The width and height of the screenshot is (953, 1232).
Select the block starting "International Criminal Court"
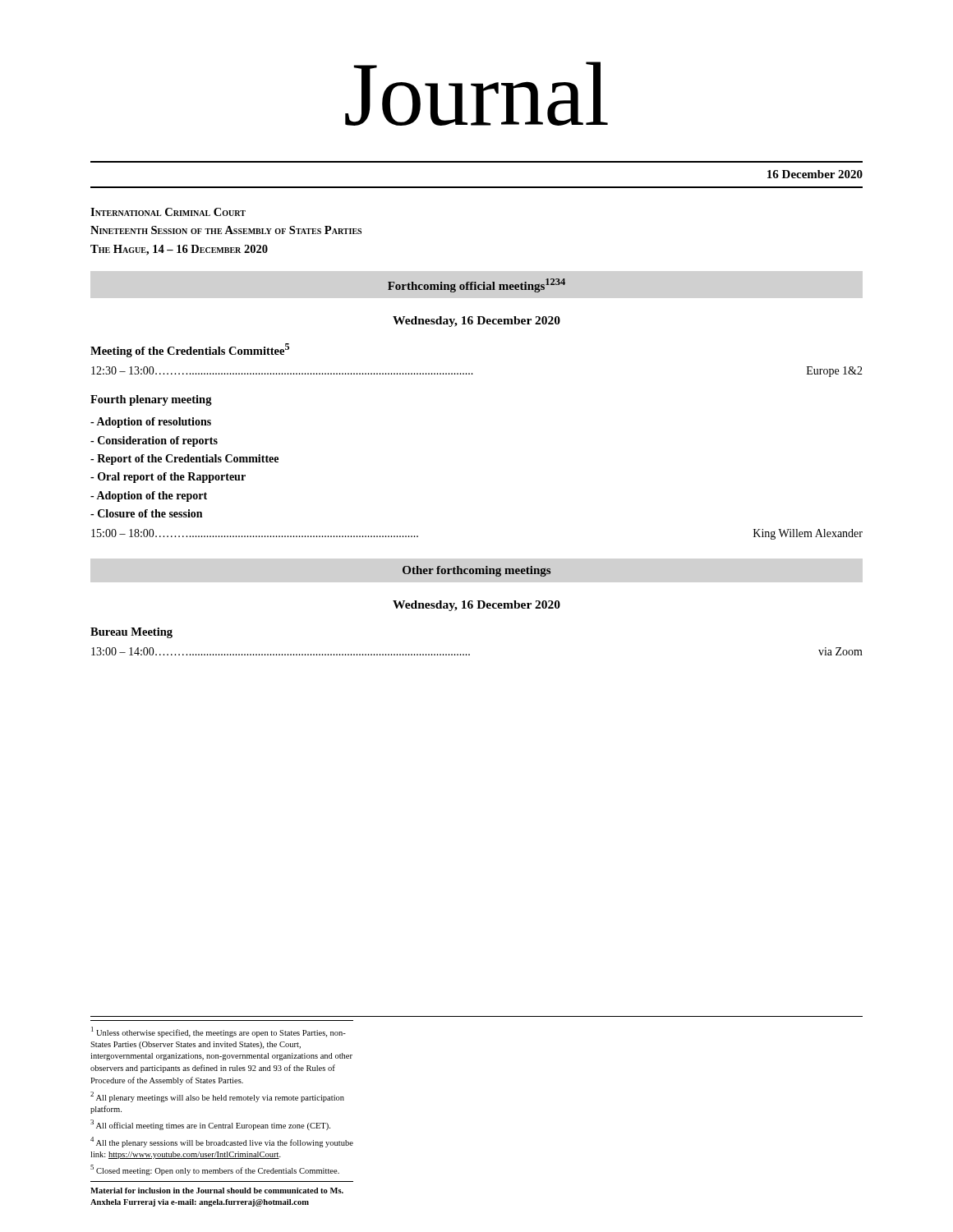click(x=168, y=212)
